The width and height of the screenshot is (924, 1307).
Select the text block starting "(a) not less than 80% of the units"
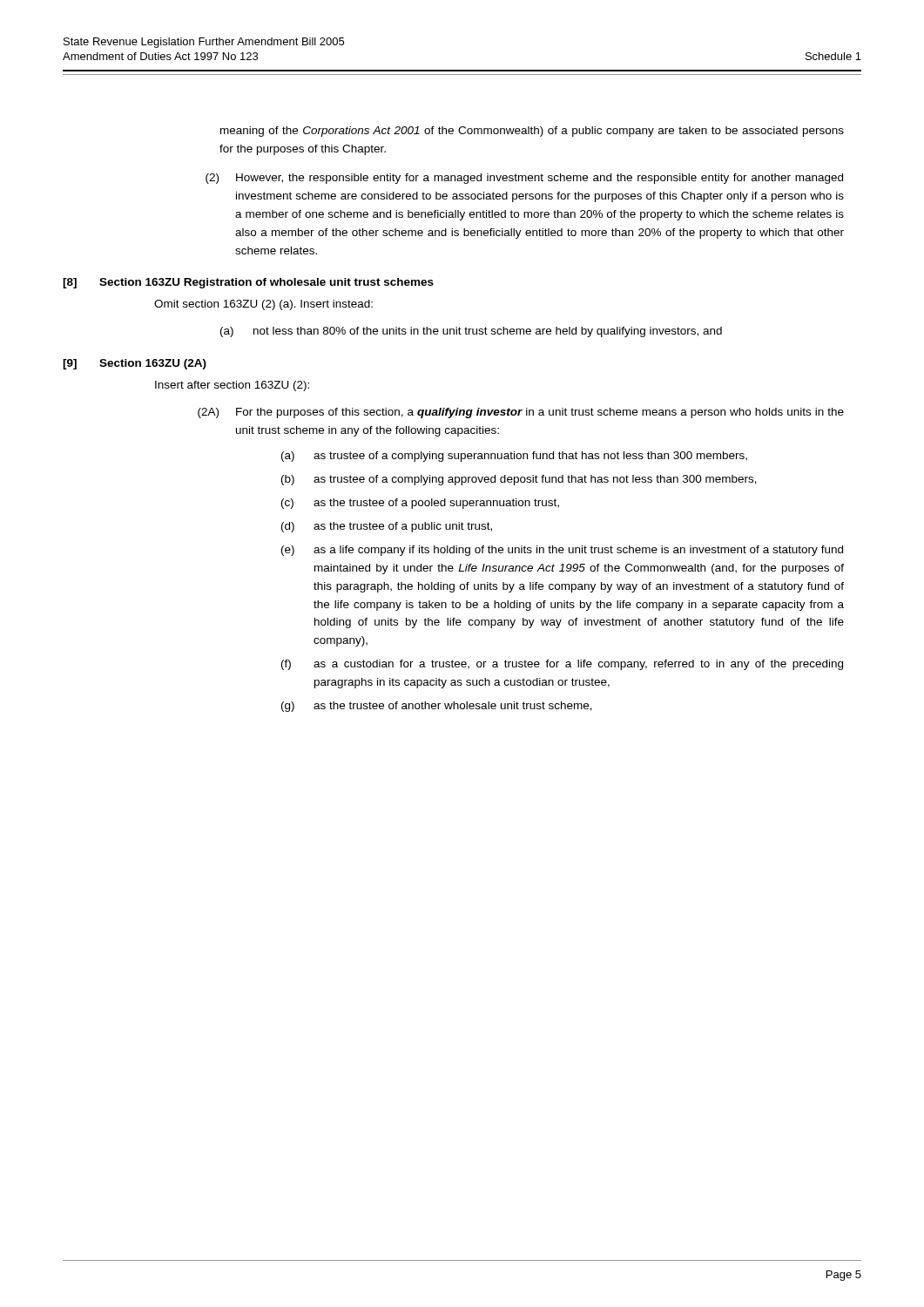tap(532, 332)
